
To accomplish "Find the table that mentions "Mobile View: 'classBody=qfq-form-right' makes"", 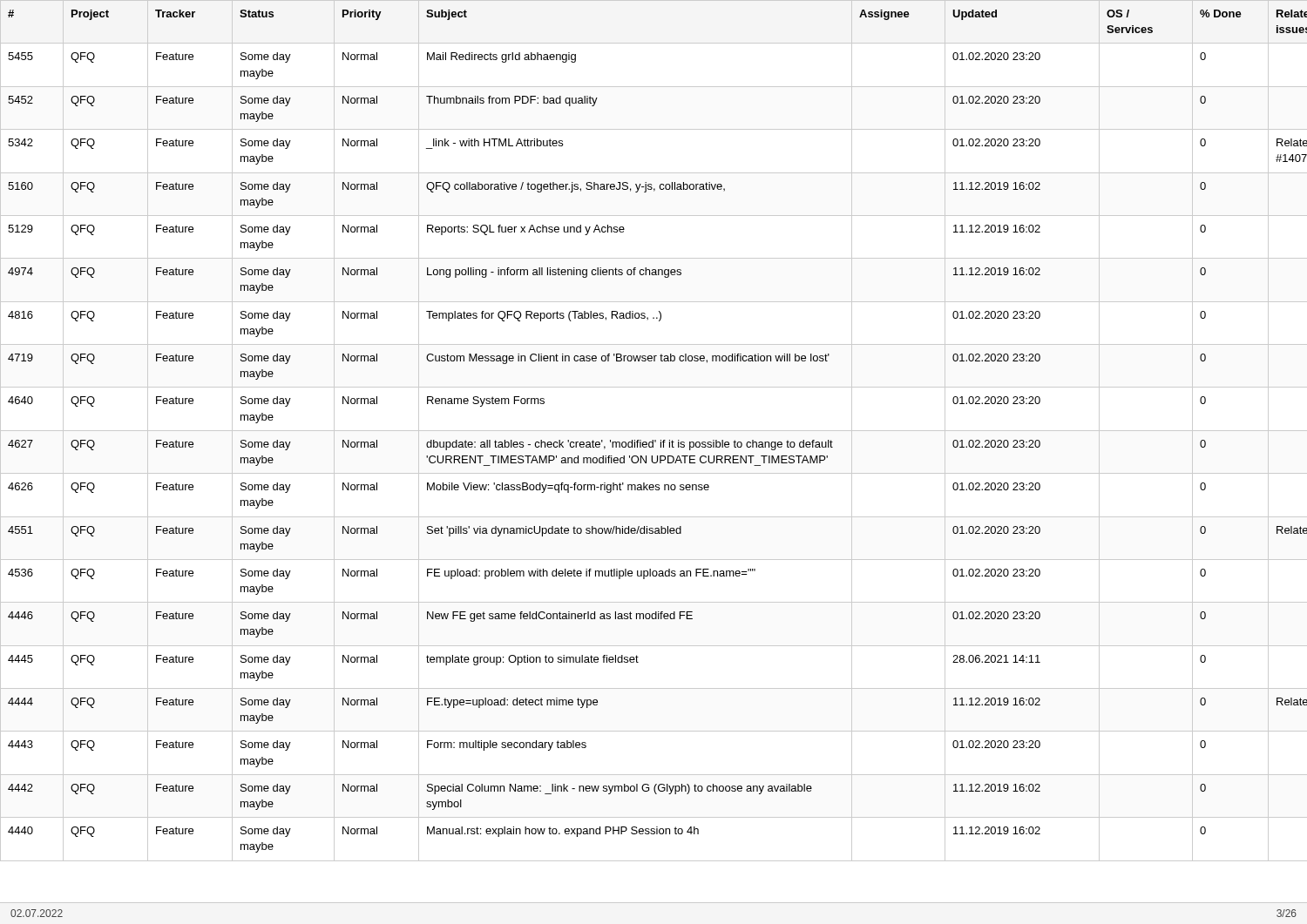I will click(654, 430).
